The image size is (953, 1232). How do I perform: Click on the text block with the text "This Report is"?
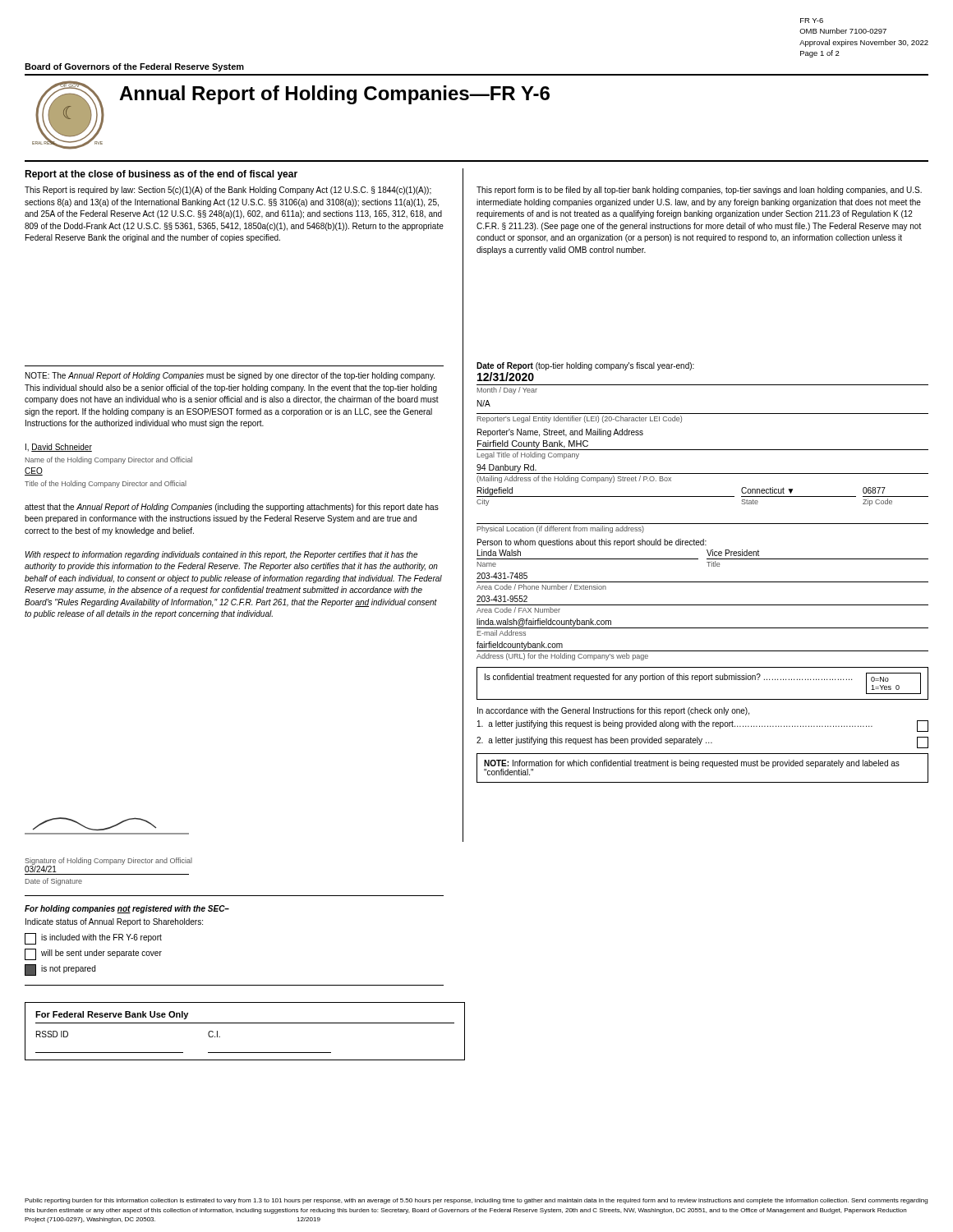234,214
